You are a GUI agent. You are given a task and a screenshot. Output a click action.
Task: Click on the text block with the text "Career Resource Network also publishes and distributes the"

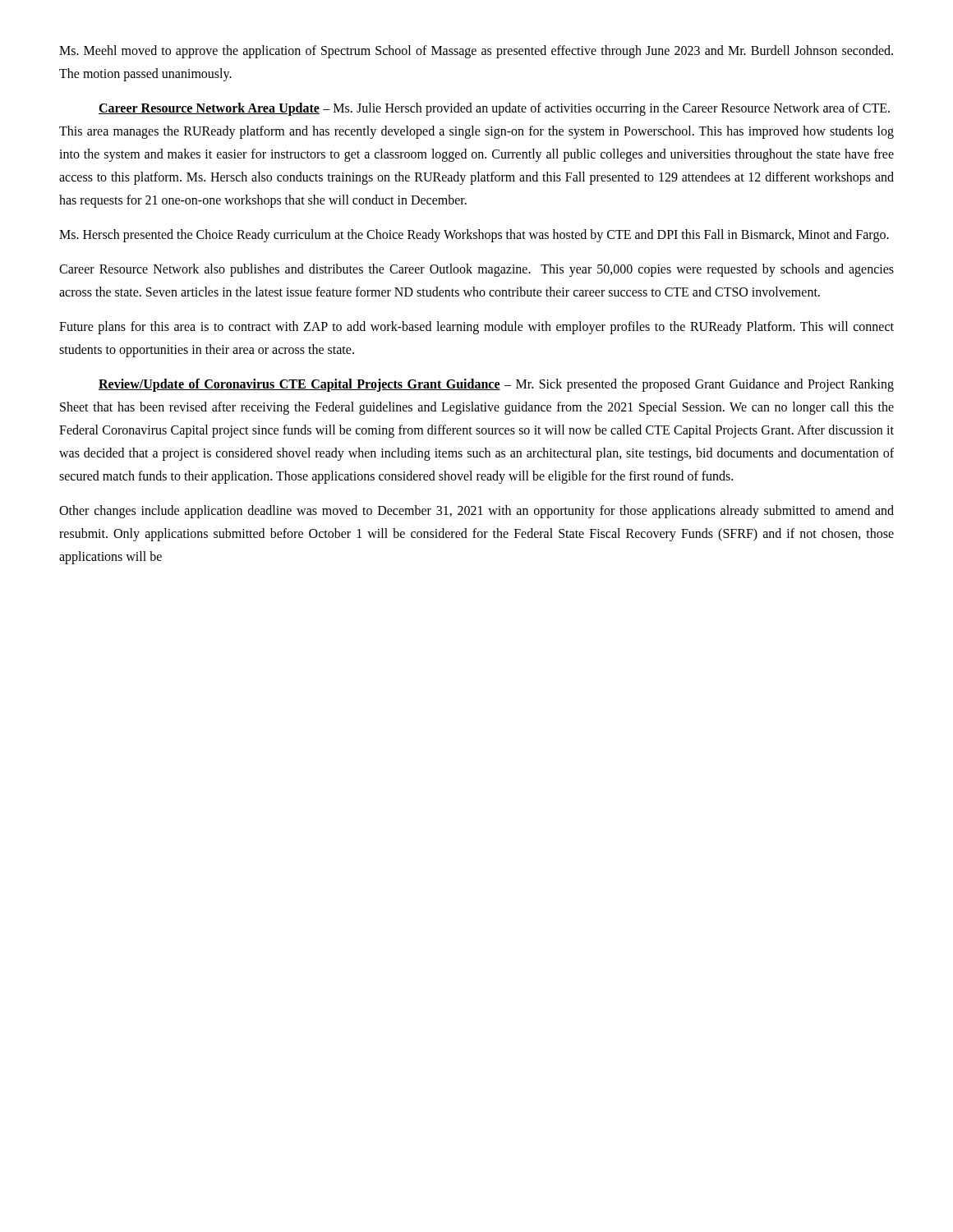click(x=476, y=281)
